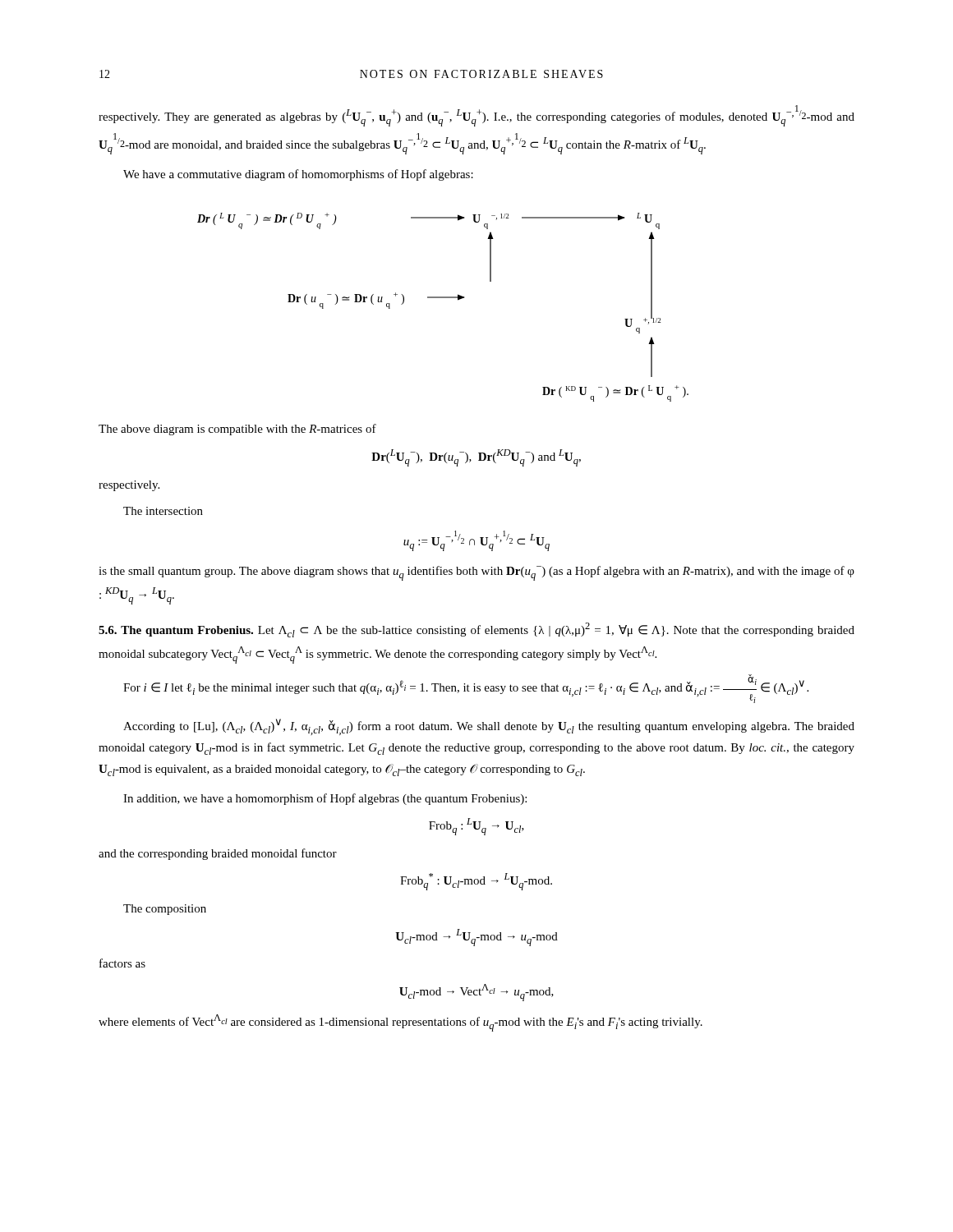Locate the text block starting "5.6. The quantum Frobenius. Let Λcl ⊂"

tap(476, 642)
